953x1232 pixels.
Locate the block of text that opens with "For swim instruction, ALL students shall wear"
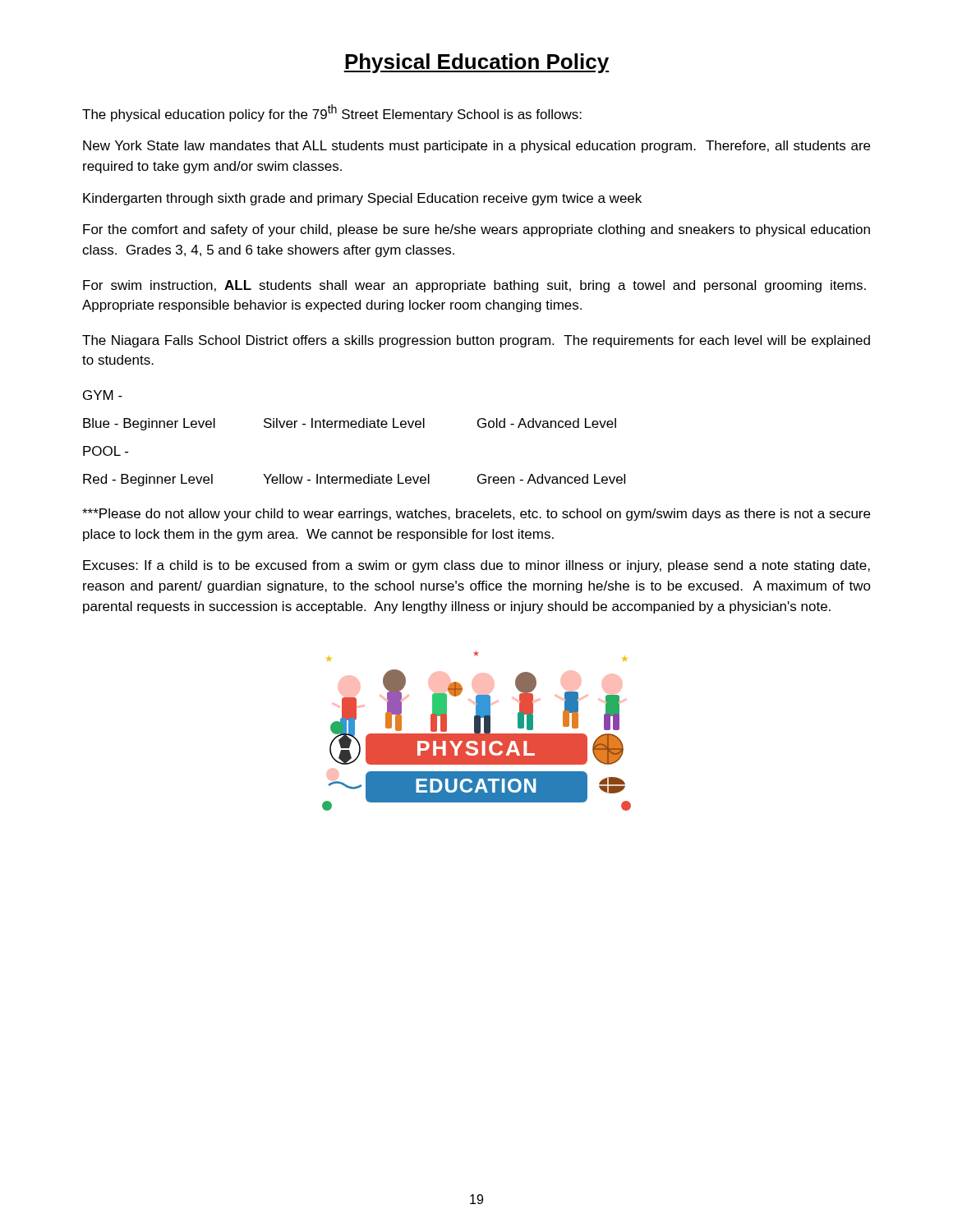(476, 295)
